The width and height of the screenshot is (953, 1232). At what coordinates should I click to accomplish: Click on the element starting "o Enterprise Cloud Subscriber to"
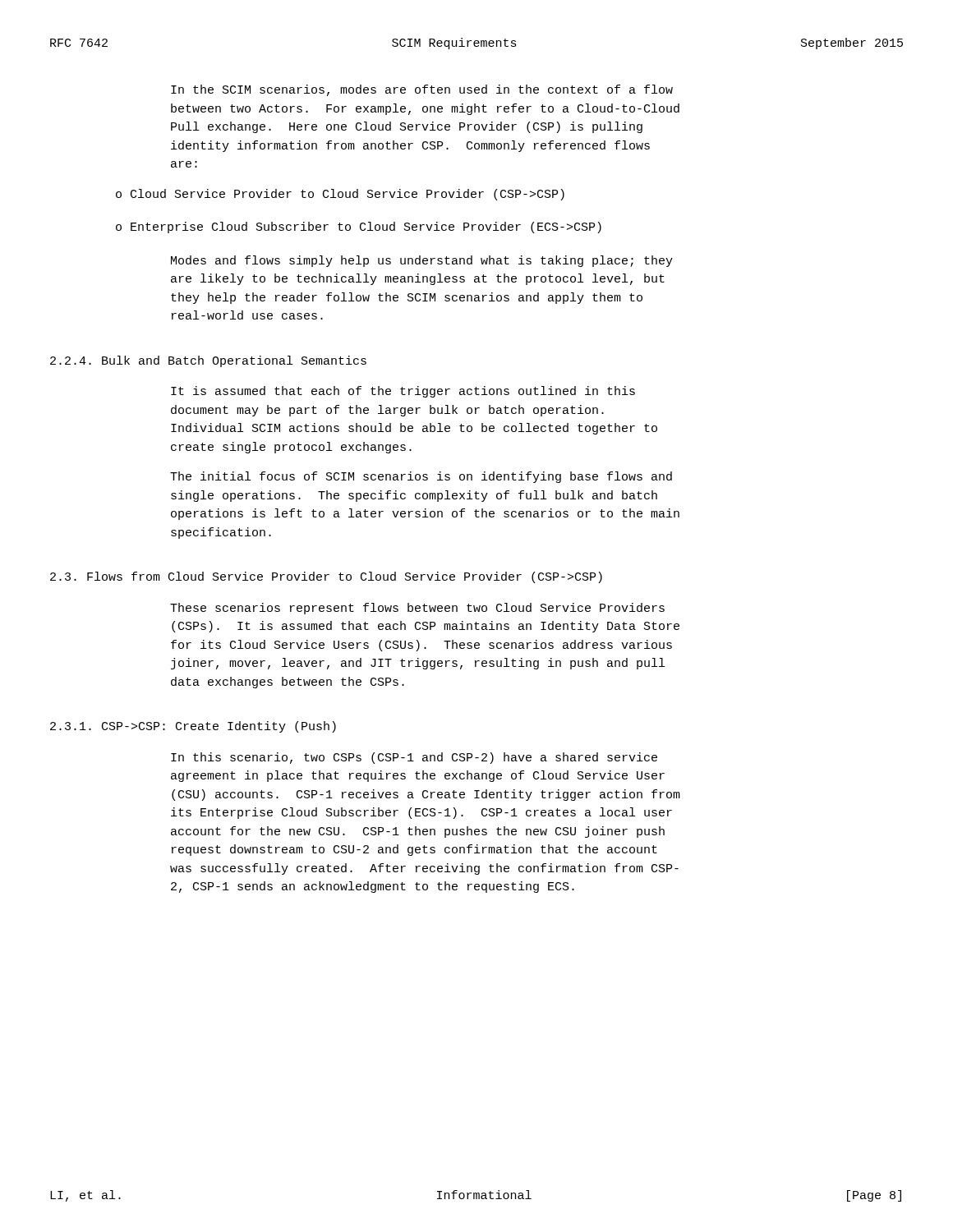tap(359, 228)
